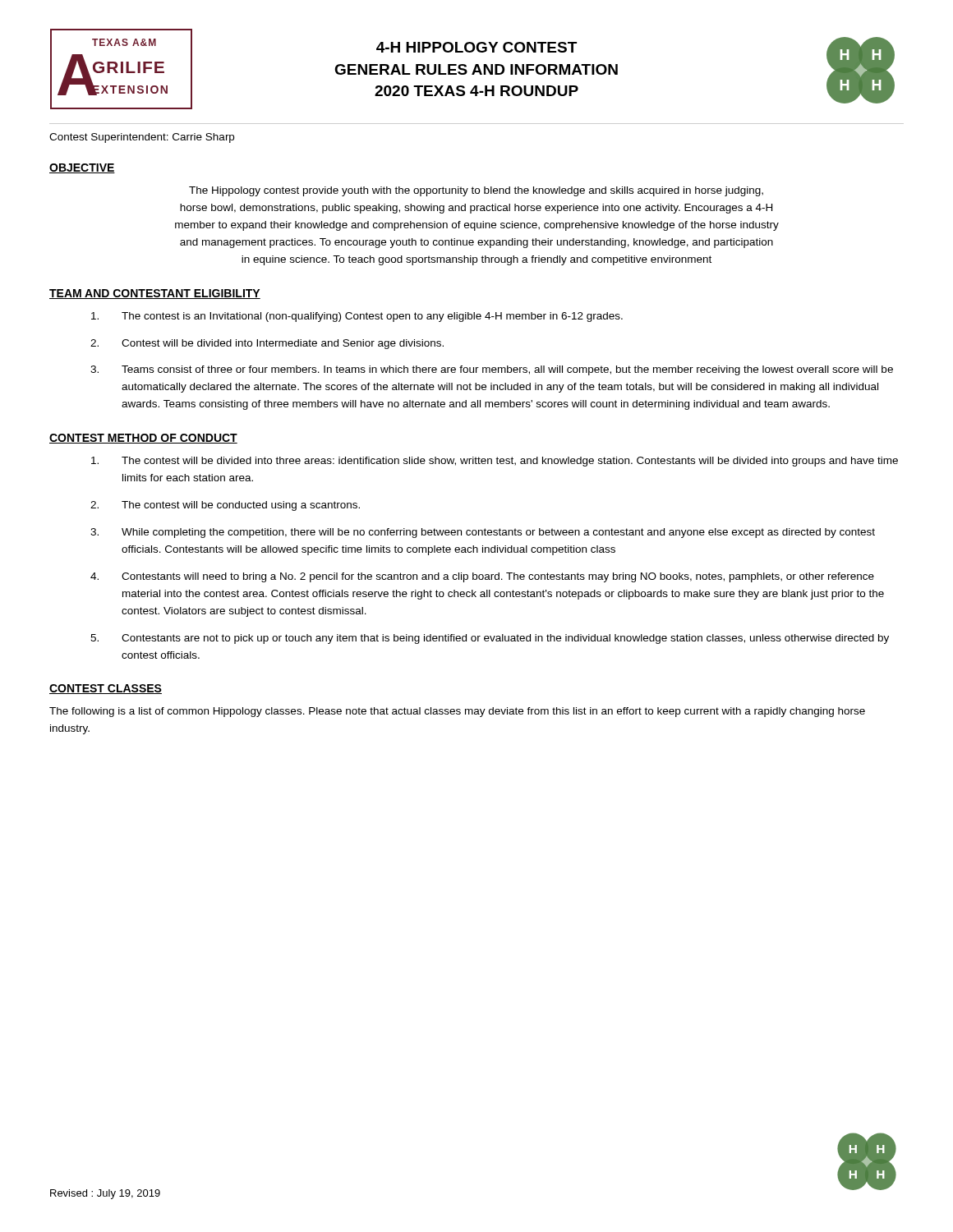Find the block starting "2. Contest will"
This screenshot has width=953, height=1232.
(x=267, y=344)
